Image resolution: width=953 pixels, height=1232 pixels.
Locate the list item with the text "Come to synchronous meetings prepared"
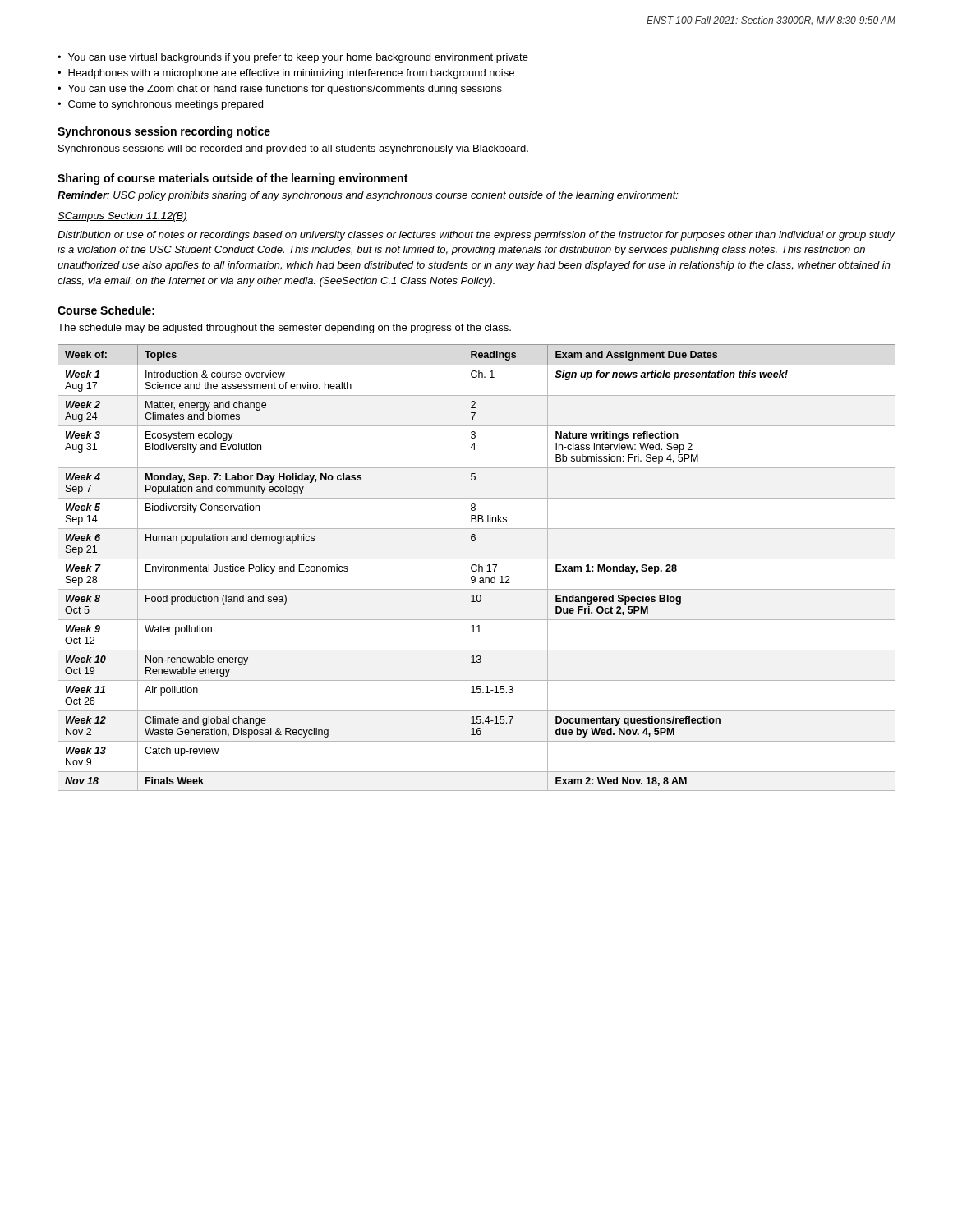tap(166, 104)
